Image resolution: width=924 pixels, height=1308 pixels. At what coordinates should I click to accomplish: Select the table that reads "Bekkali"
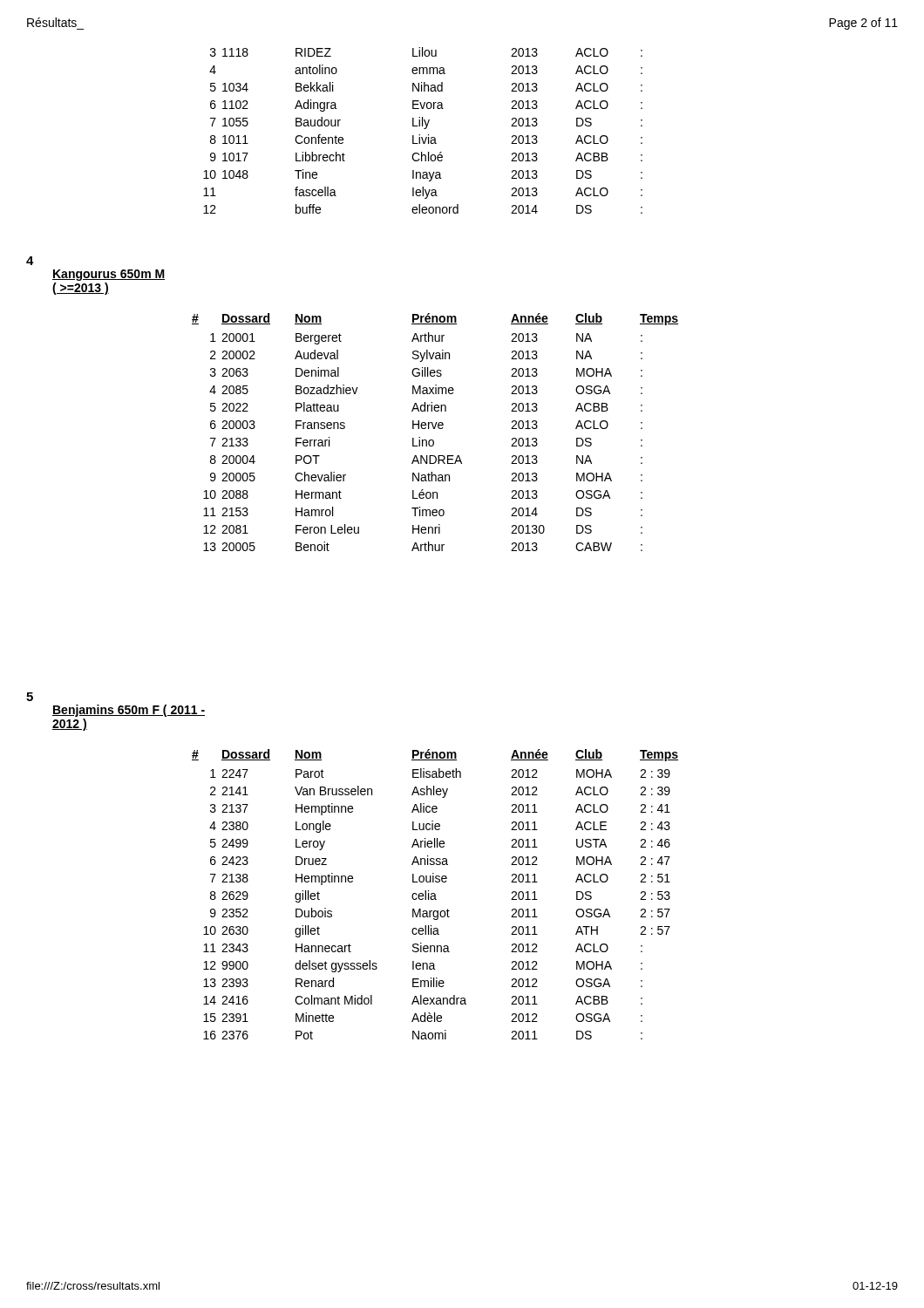click(x=448, y=131)
